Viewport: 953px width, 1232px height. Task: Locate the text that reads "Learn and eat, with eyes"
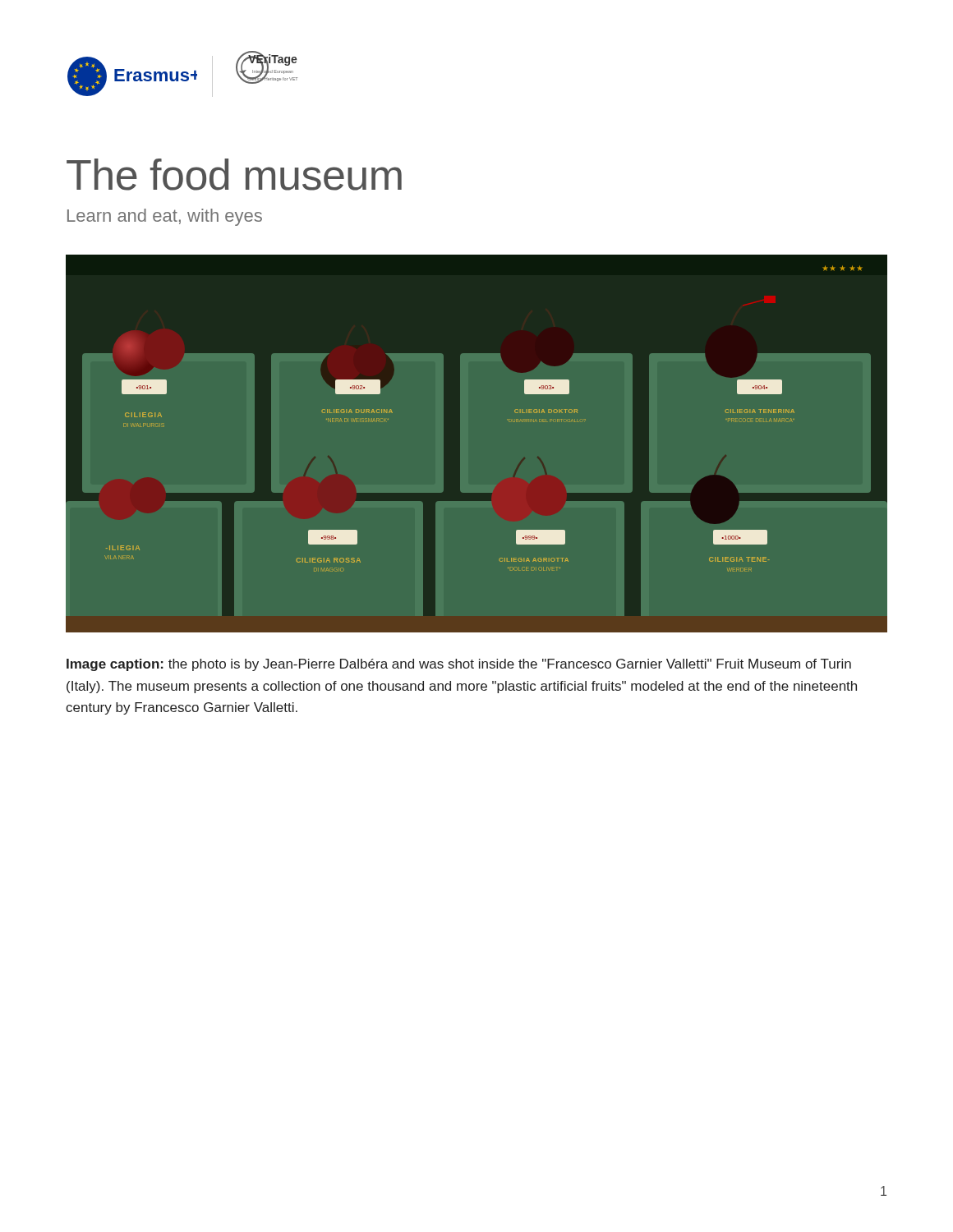click(164, 216)
